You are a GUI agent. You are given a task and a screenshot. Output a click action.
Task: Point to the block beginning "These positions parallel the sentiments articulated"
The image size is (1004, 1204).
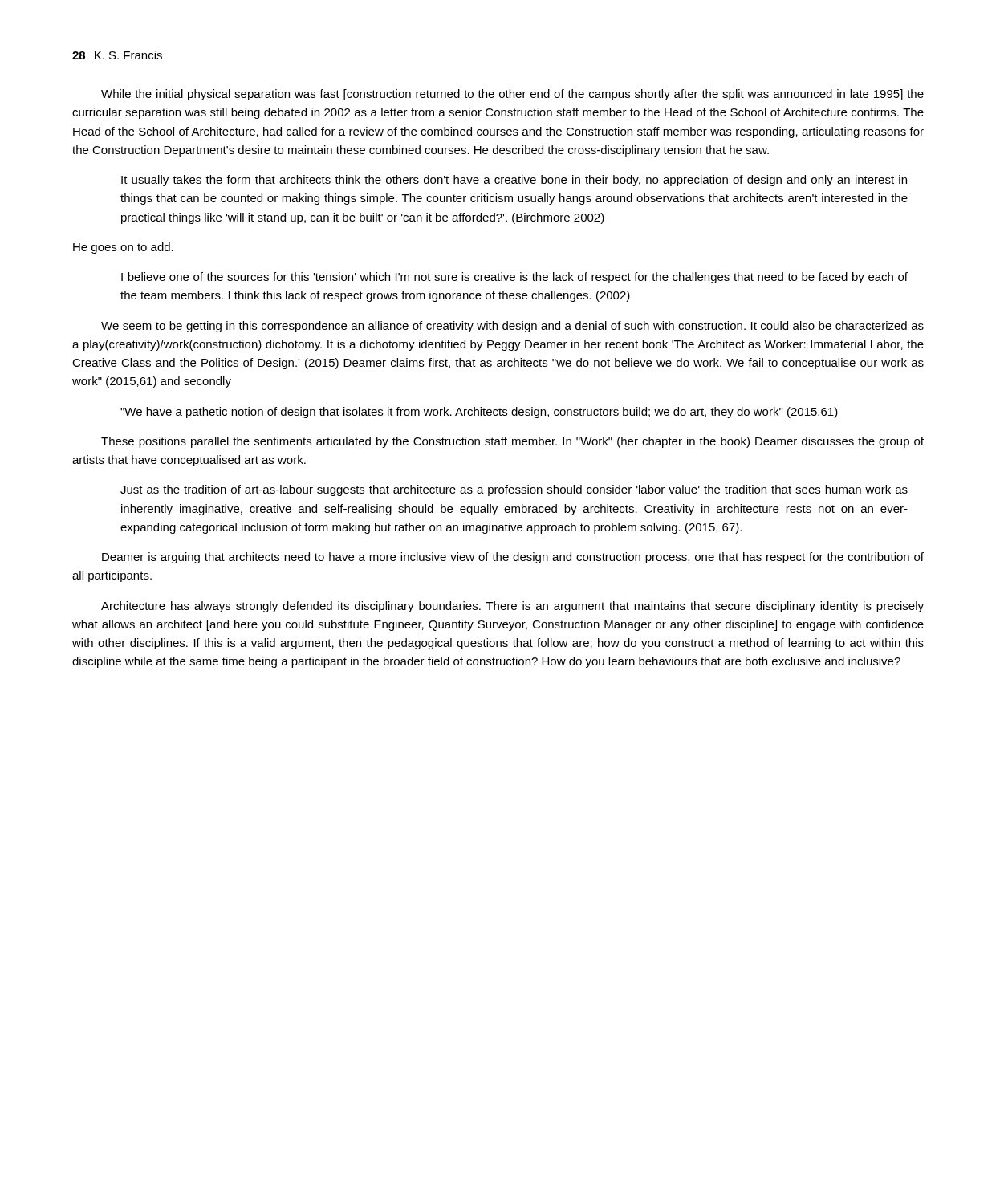(498, 450)
